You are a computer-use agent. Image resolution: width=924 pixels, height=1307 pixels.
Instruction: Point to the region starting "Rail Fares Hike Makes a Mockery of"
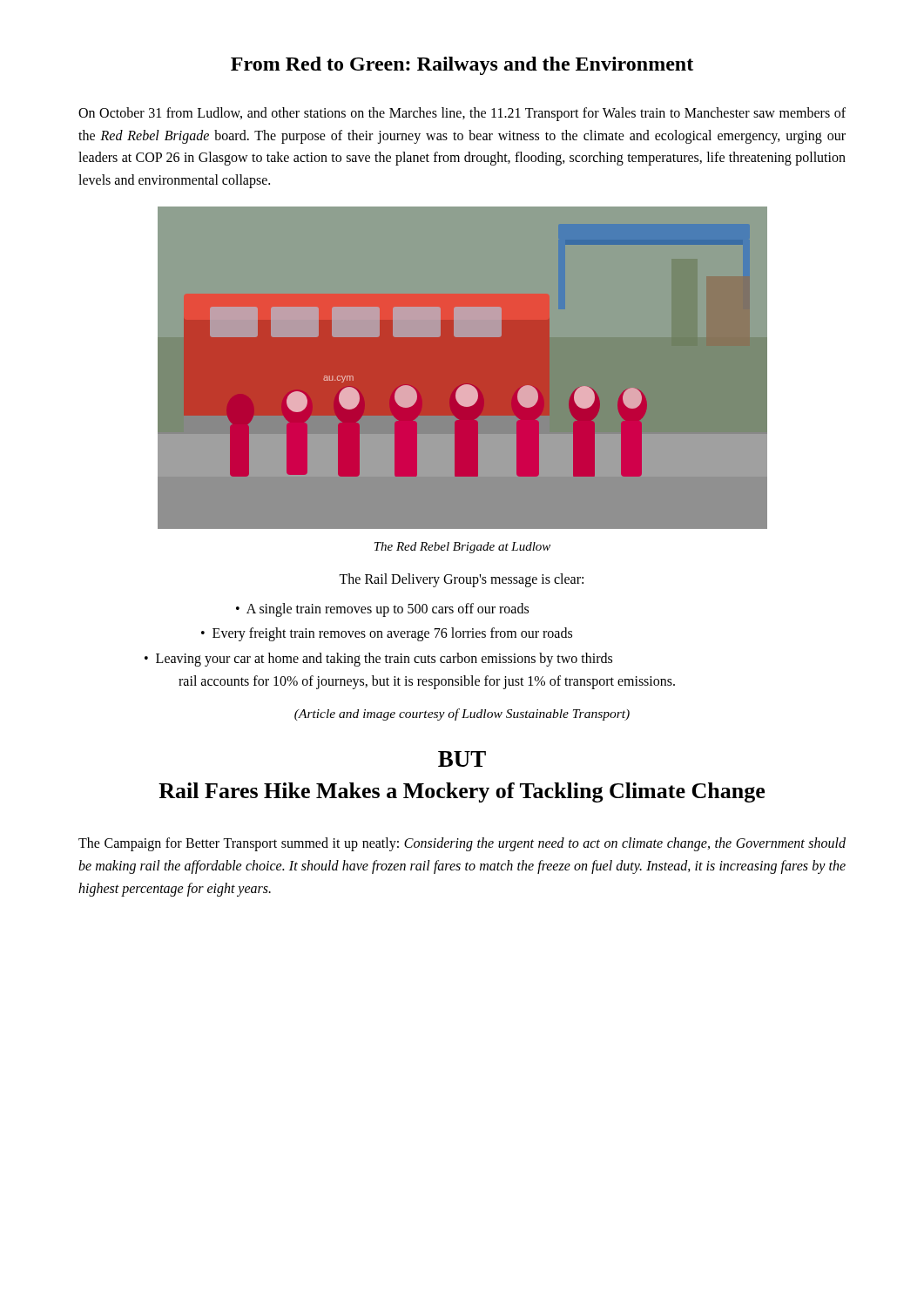(462, 790)
